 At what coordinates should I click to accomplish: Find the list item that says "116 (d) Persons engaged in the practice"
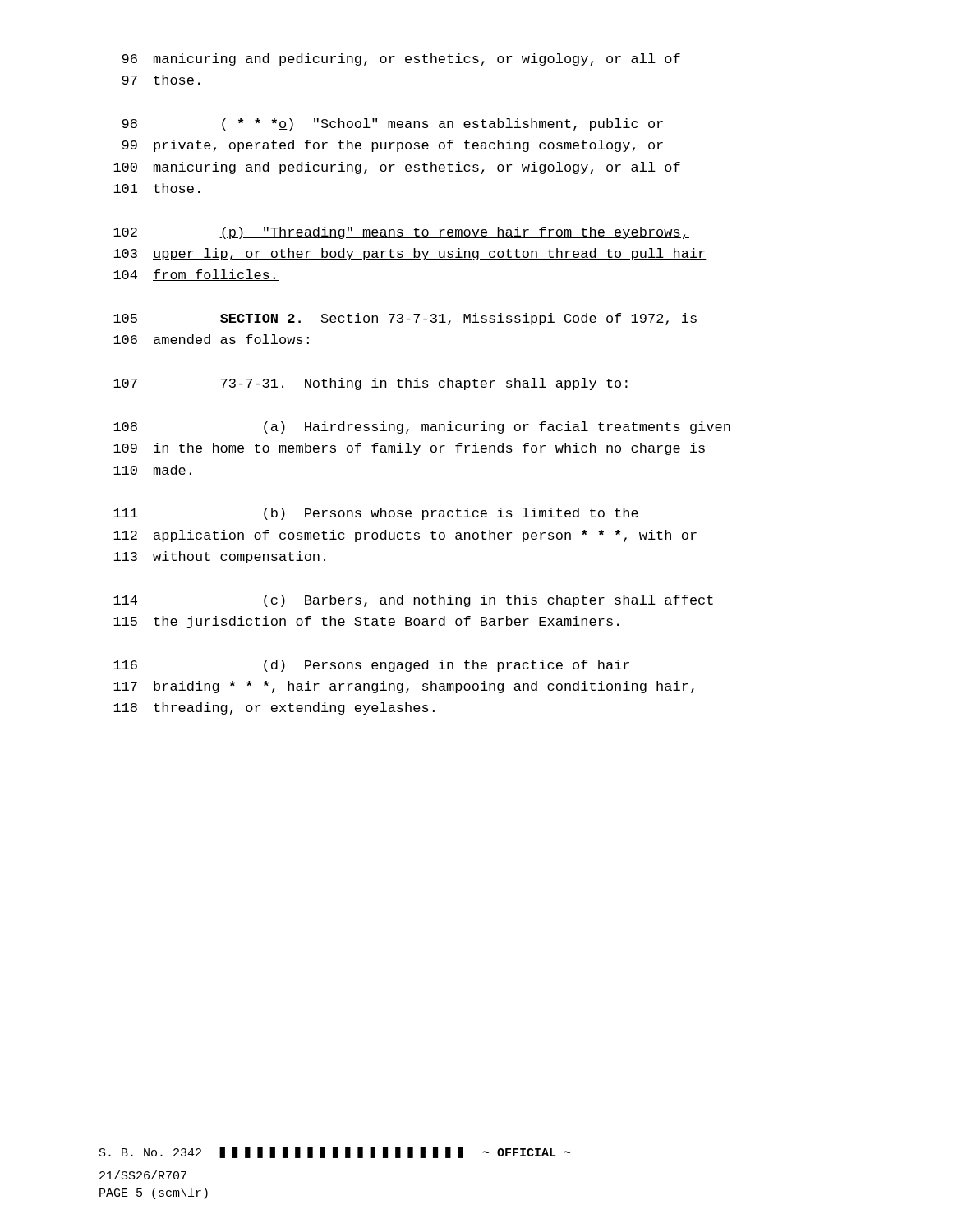[x=485, y=666]
